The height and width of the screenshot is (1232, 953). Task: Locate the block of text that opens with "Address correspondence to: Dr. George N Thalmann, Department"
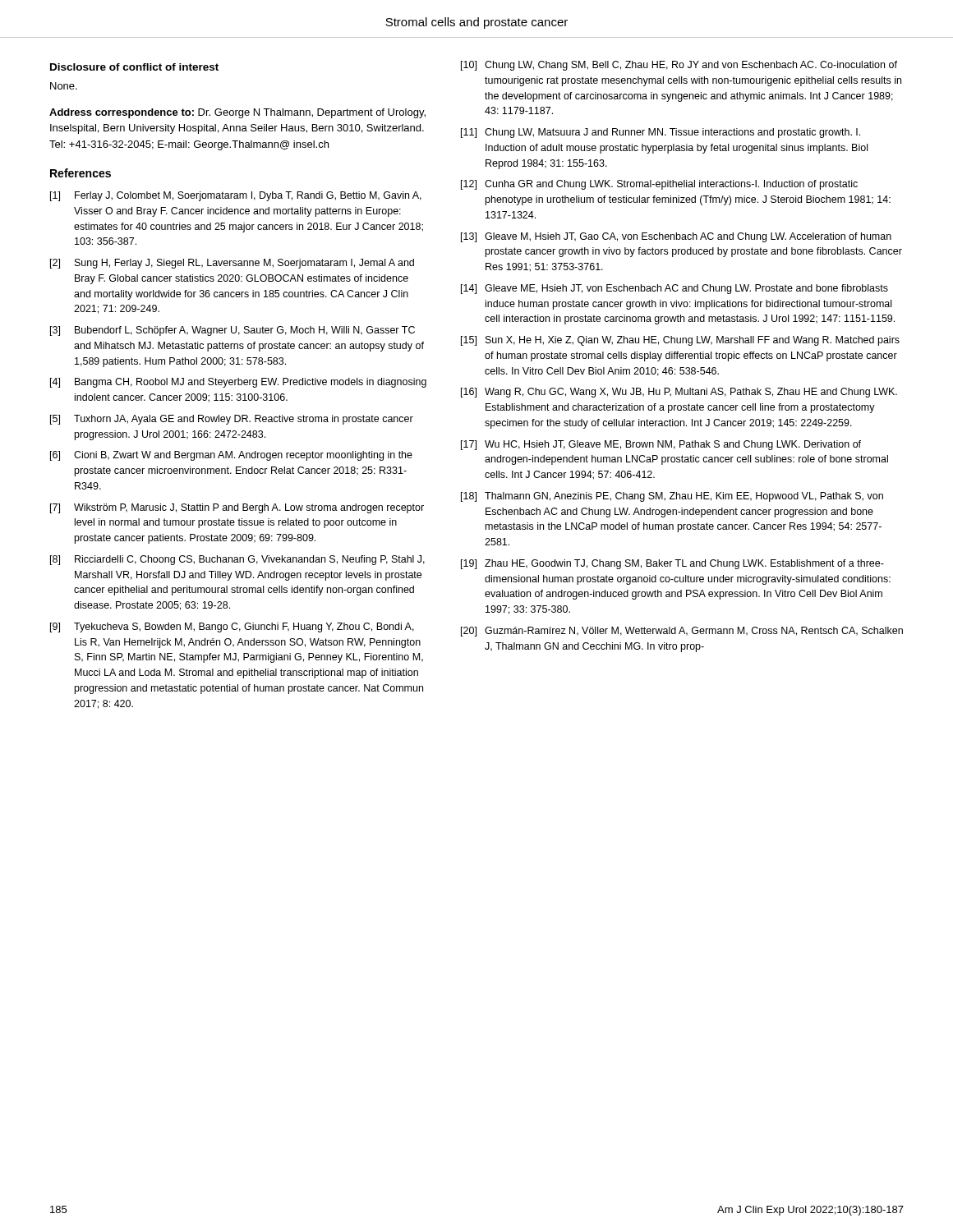[238, 128]
